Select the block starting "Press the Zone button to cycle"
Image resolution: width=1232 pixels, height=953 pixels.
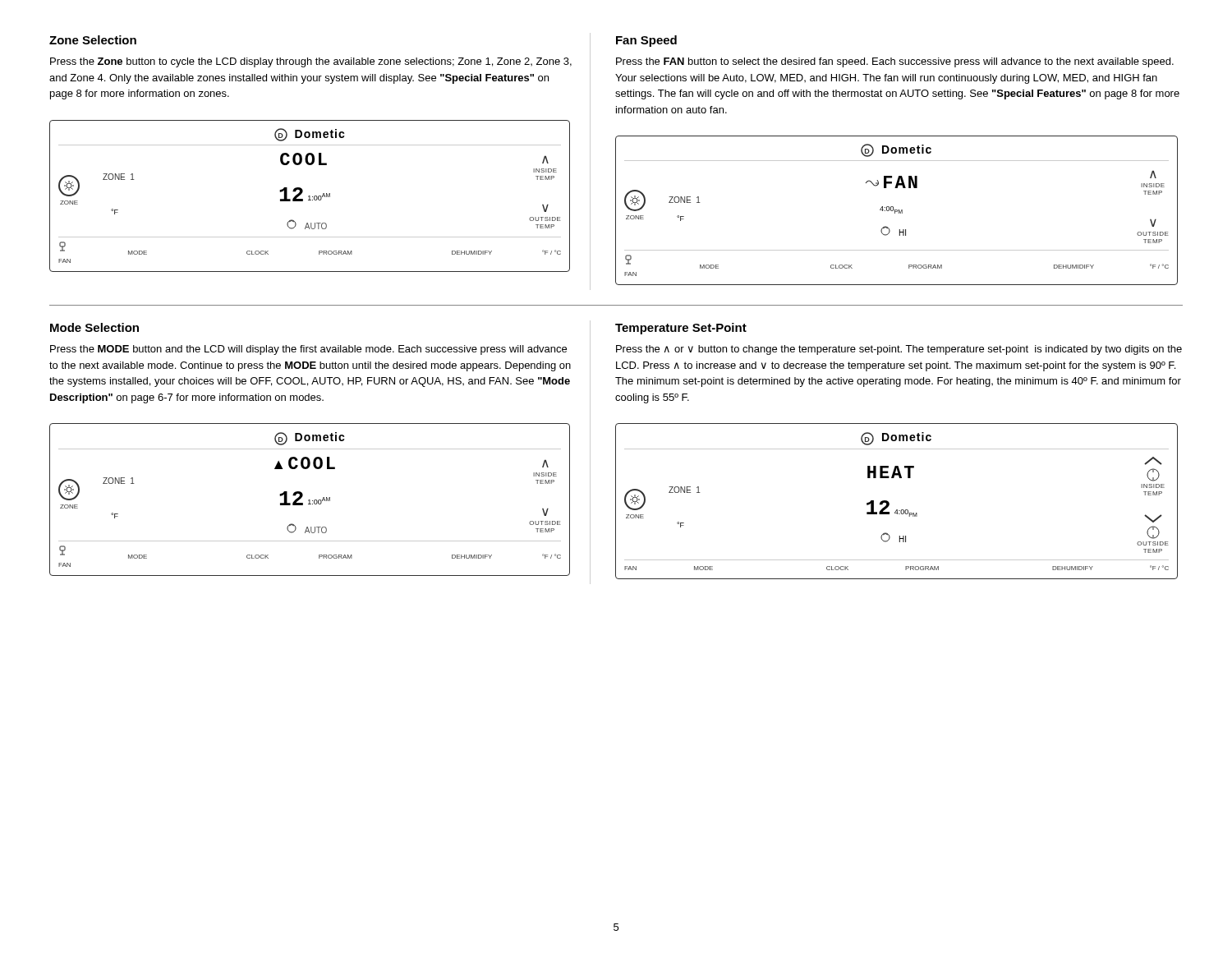pyautogui.click(x=311, y=77)
